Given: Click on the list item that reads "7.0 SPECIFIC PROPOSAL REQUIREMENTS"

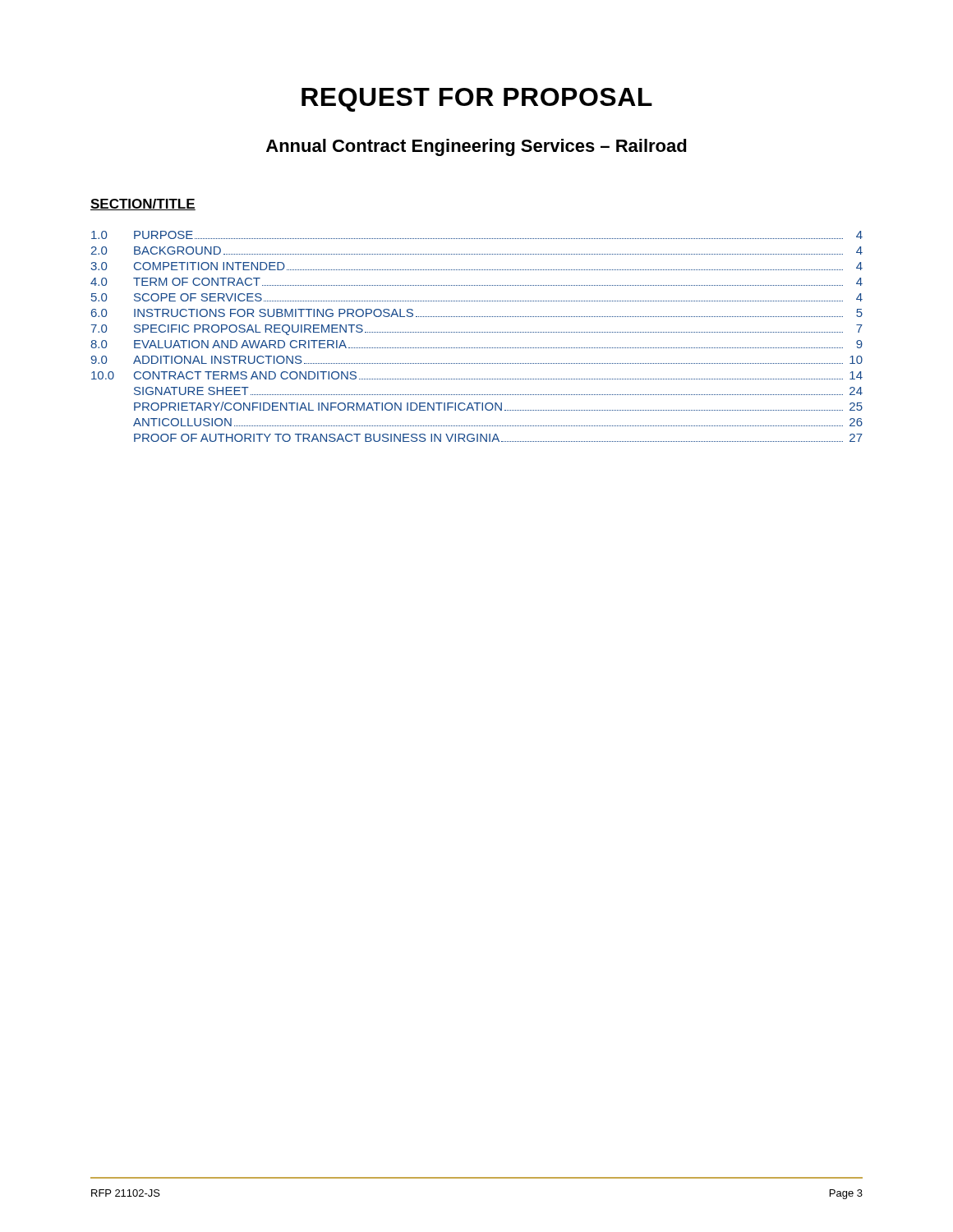Looking at the screenshot, I should point(476,328).
